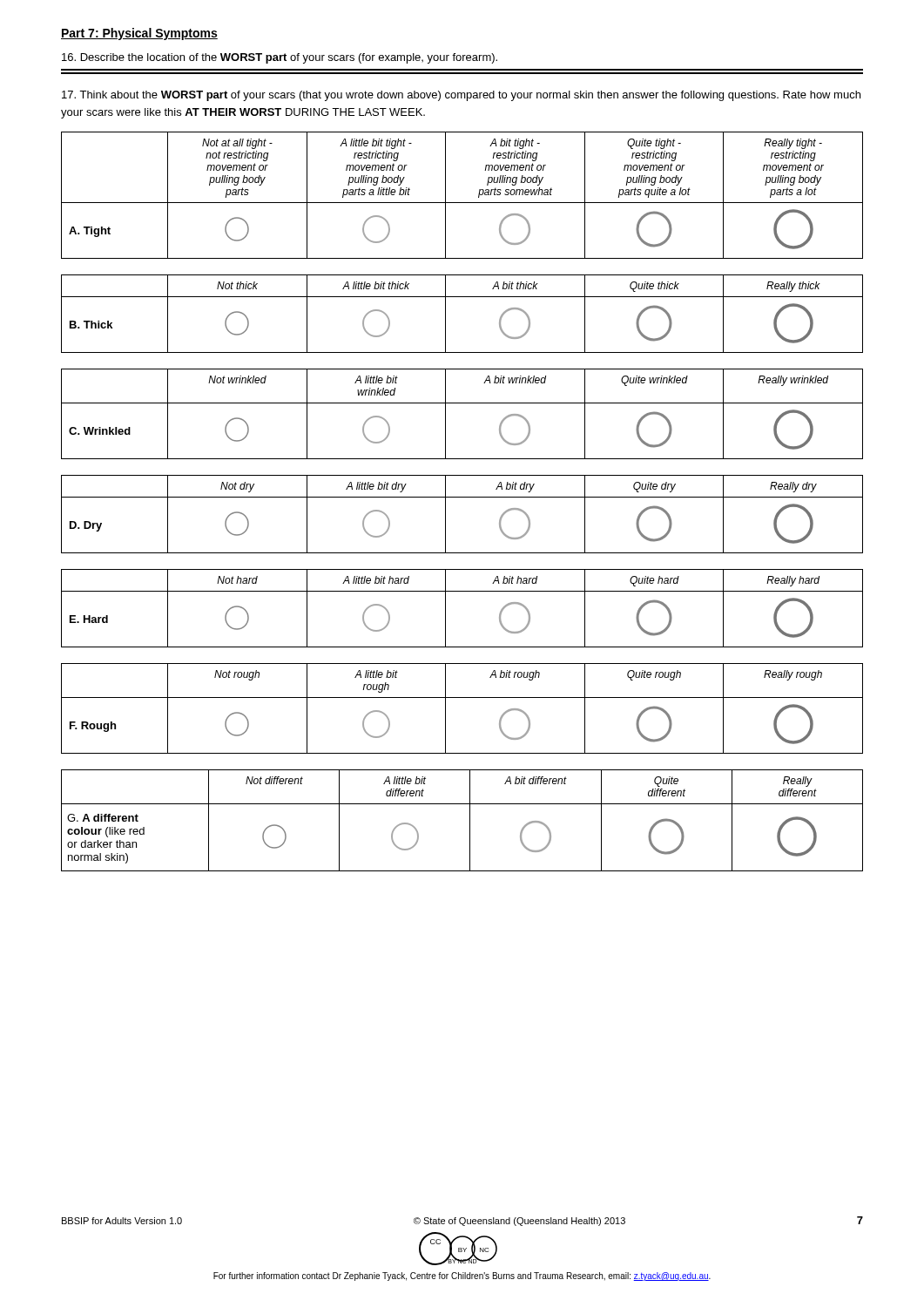Click on the region starting "Describe the location of the WORST"
The height and width of the screenshot is (1307, 924).
280,57
